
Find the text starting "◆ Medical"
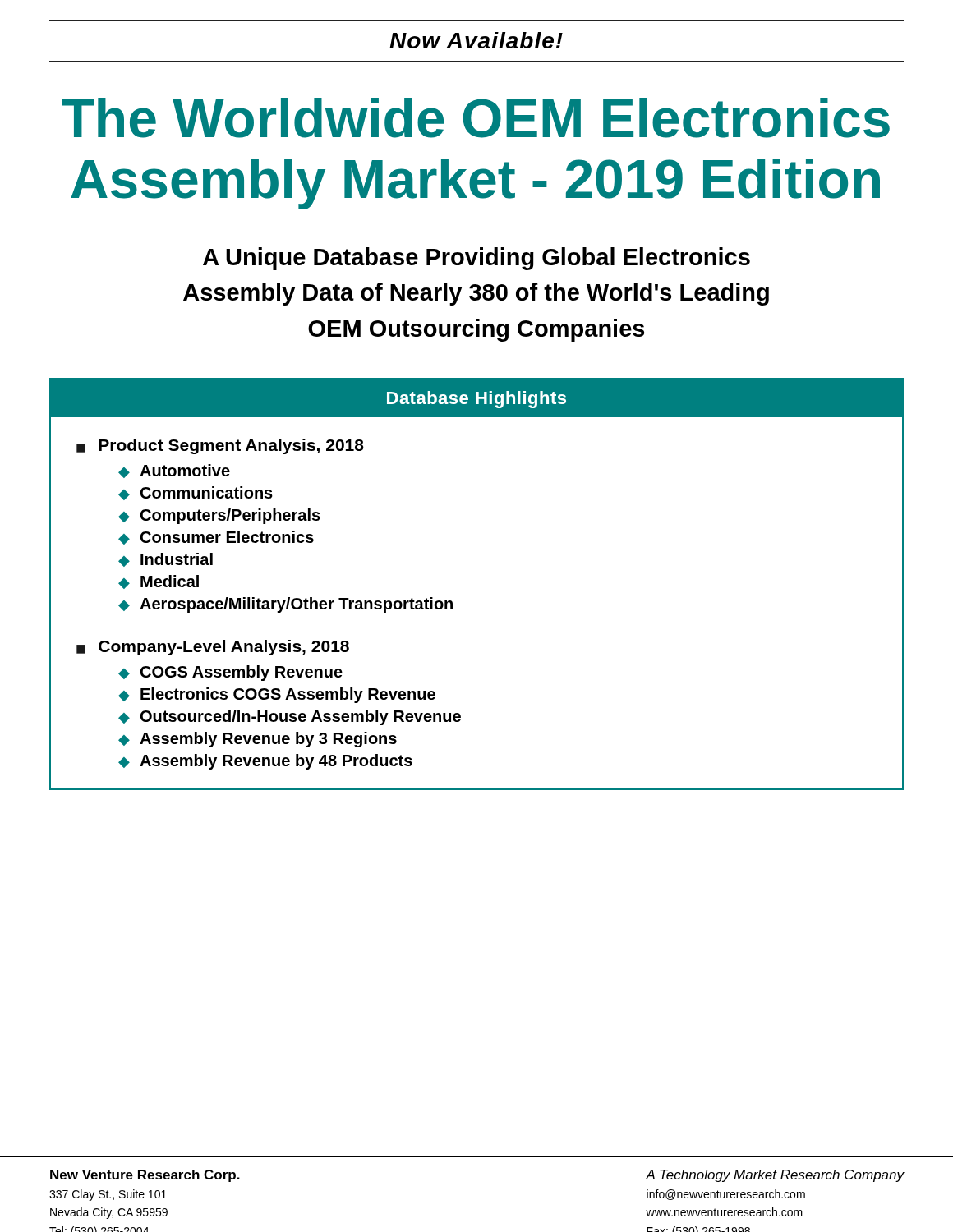pos(159,582)
